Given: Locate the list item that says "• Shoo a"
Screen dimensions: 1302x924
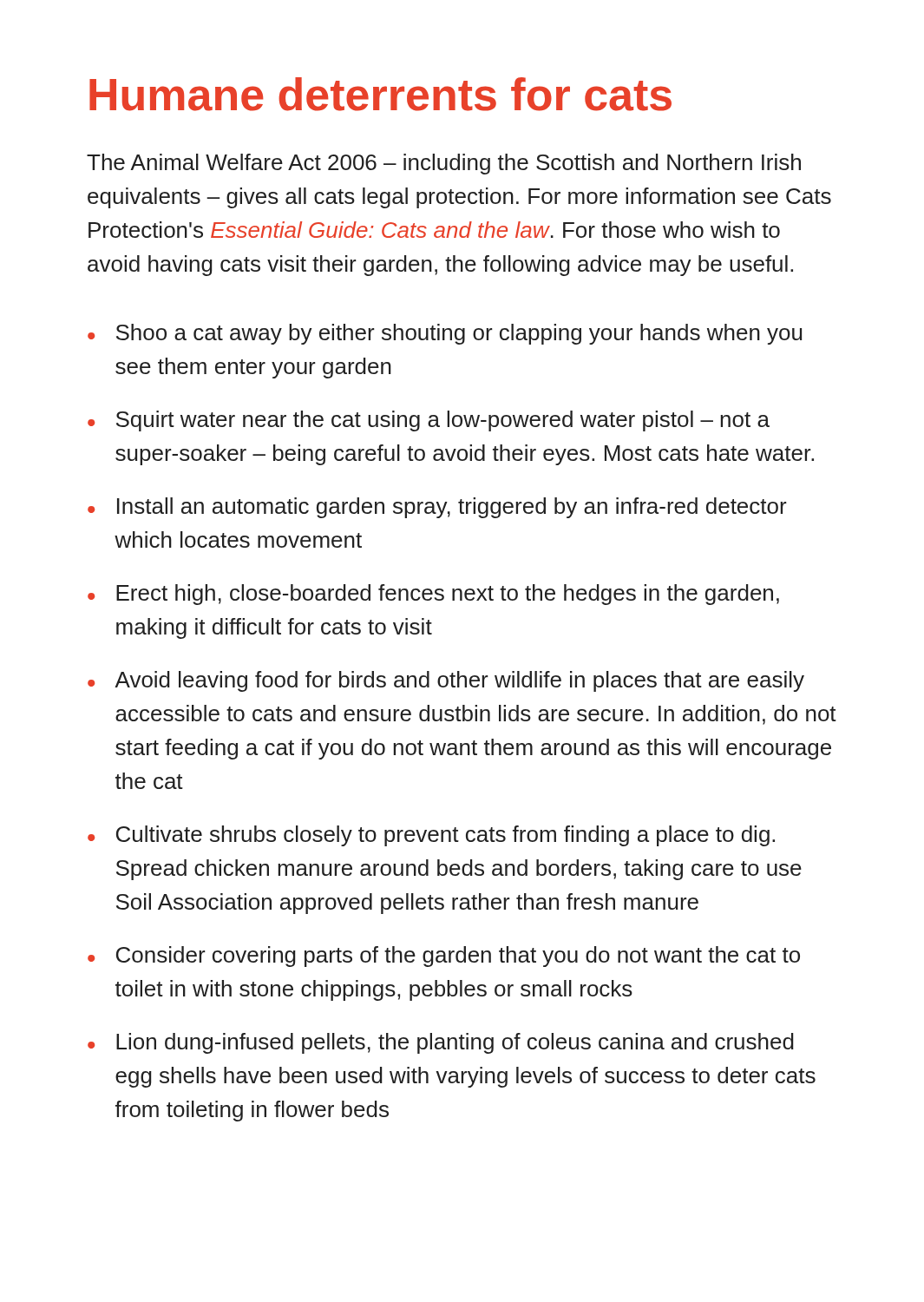Looking at the screenshot, I should click(x=462, y=350).
